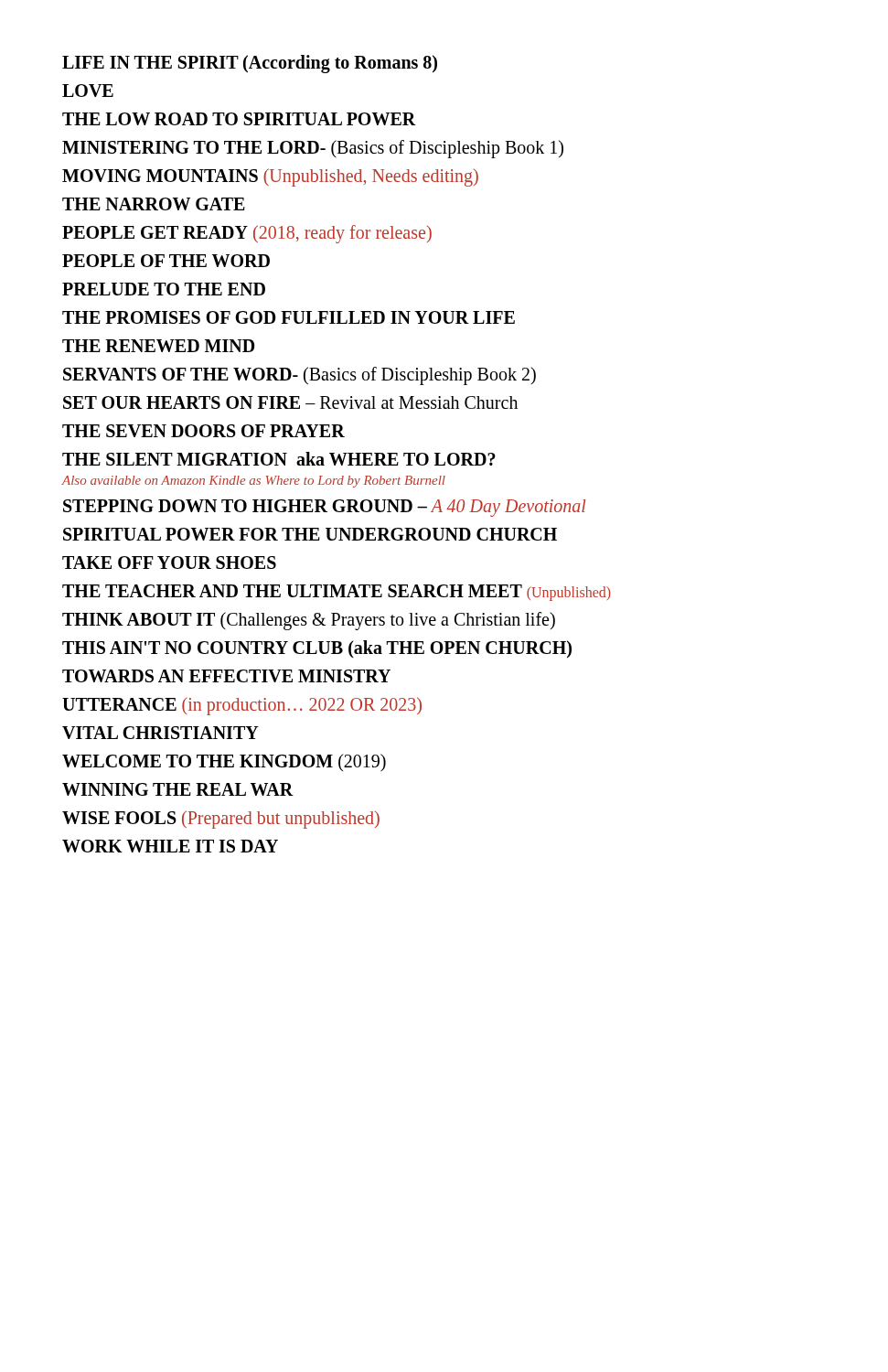Point to the passage starting "STEPPING DOWN TO HIGHER GROUND"
Image resolution: width=888 pixels, height=1372 pixels.
pos(324,506)
